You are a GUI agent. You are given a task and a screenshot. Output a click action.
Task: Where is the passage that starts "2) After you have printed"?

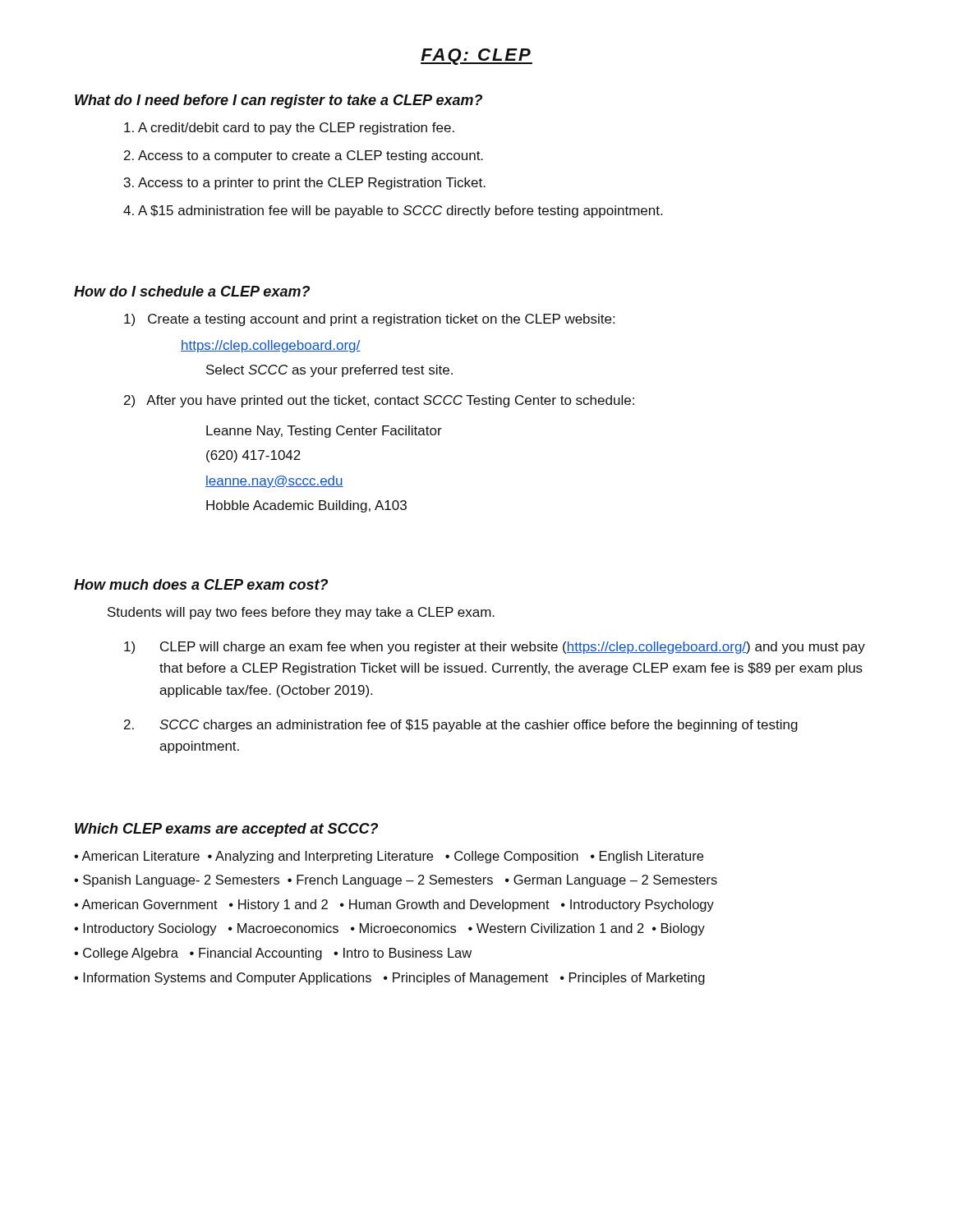(379, 401)
